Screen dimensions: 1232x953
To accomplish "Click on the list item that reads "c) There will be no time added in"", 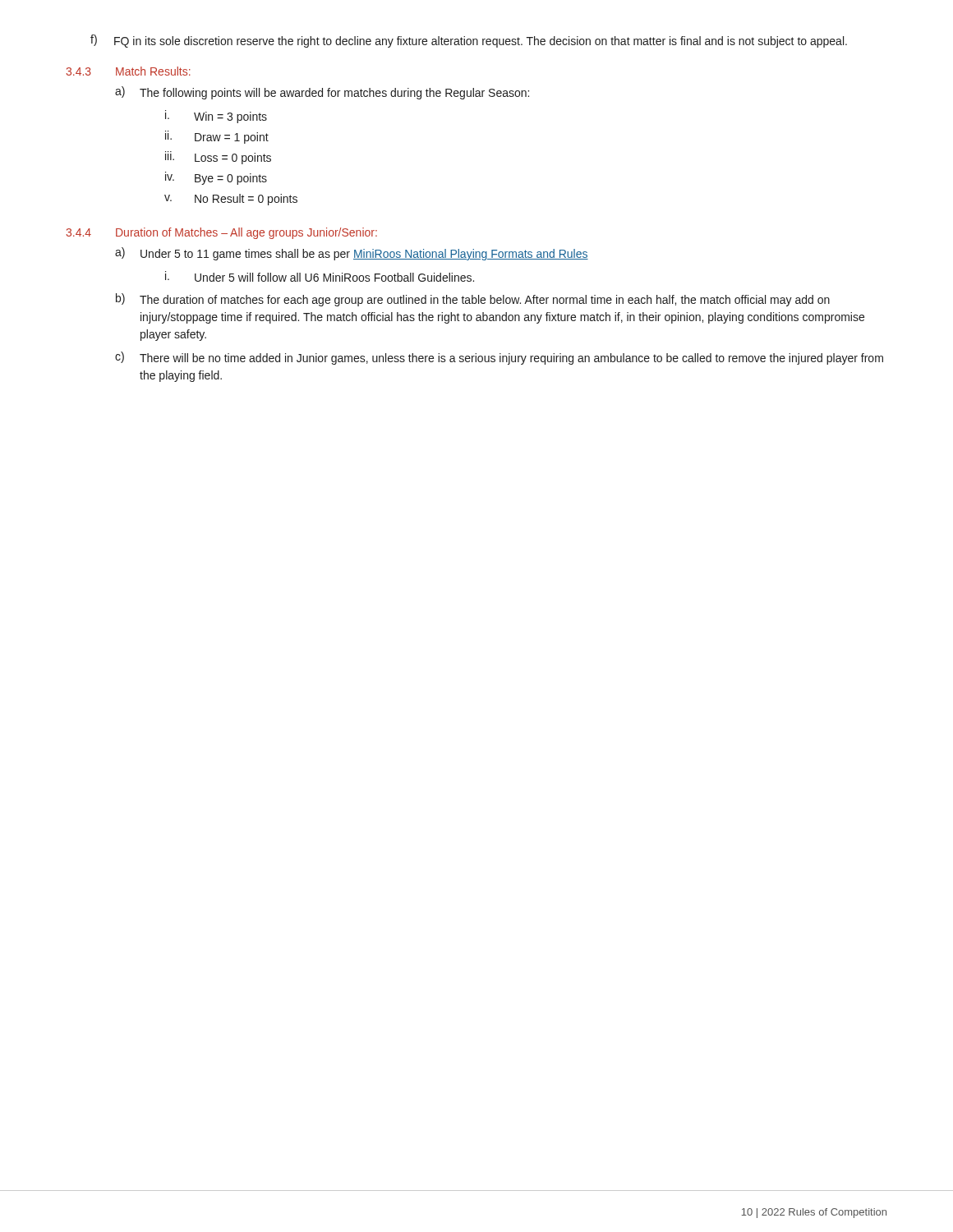I will (x=501, y=367).
